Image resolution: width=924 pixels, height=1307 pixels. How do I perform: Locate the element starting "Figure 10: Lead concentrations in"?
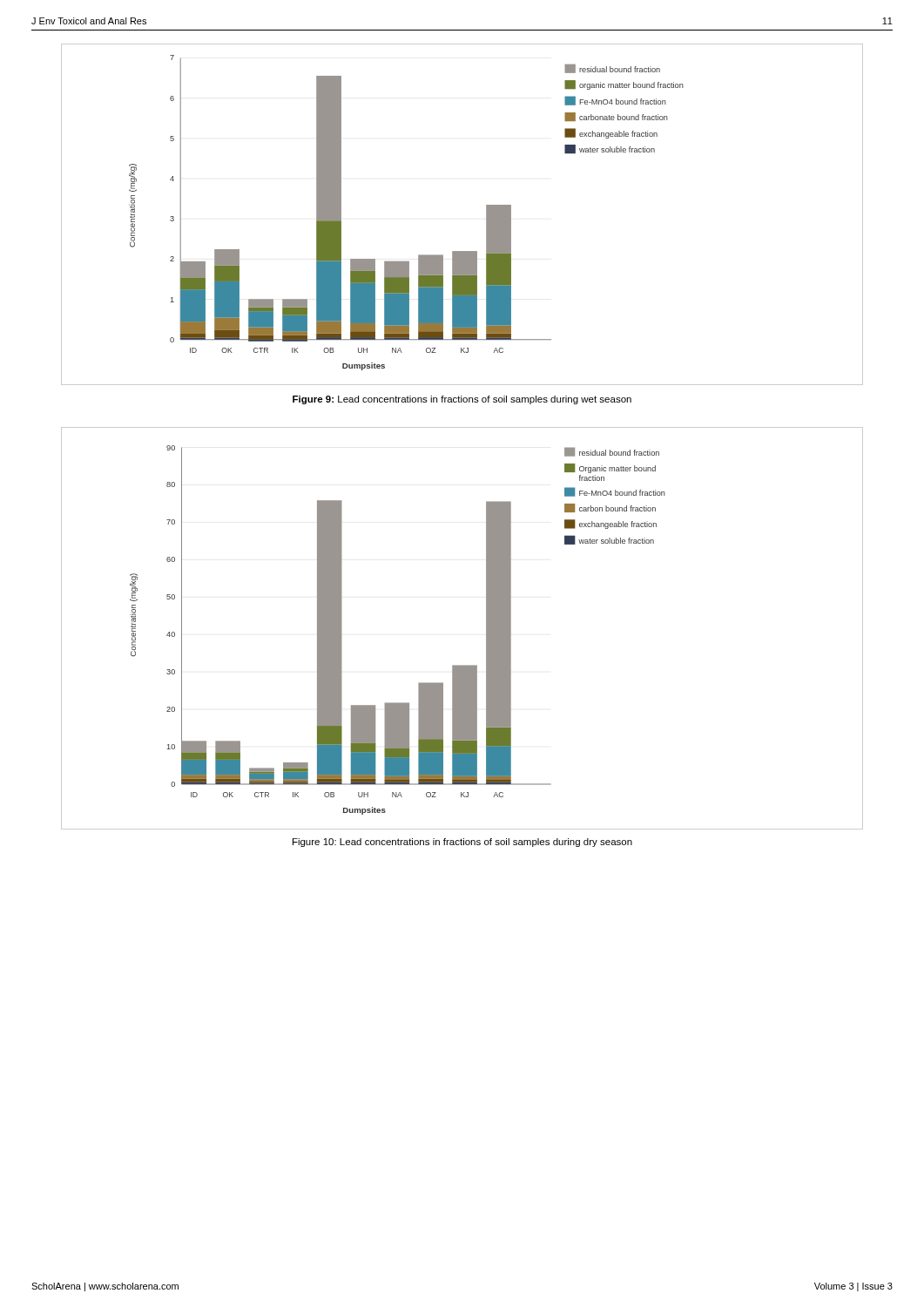pos(462,842)
